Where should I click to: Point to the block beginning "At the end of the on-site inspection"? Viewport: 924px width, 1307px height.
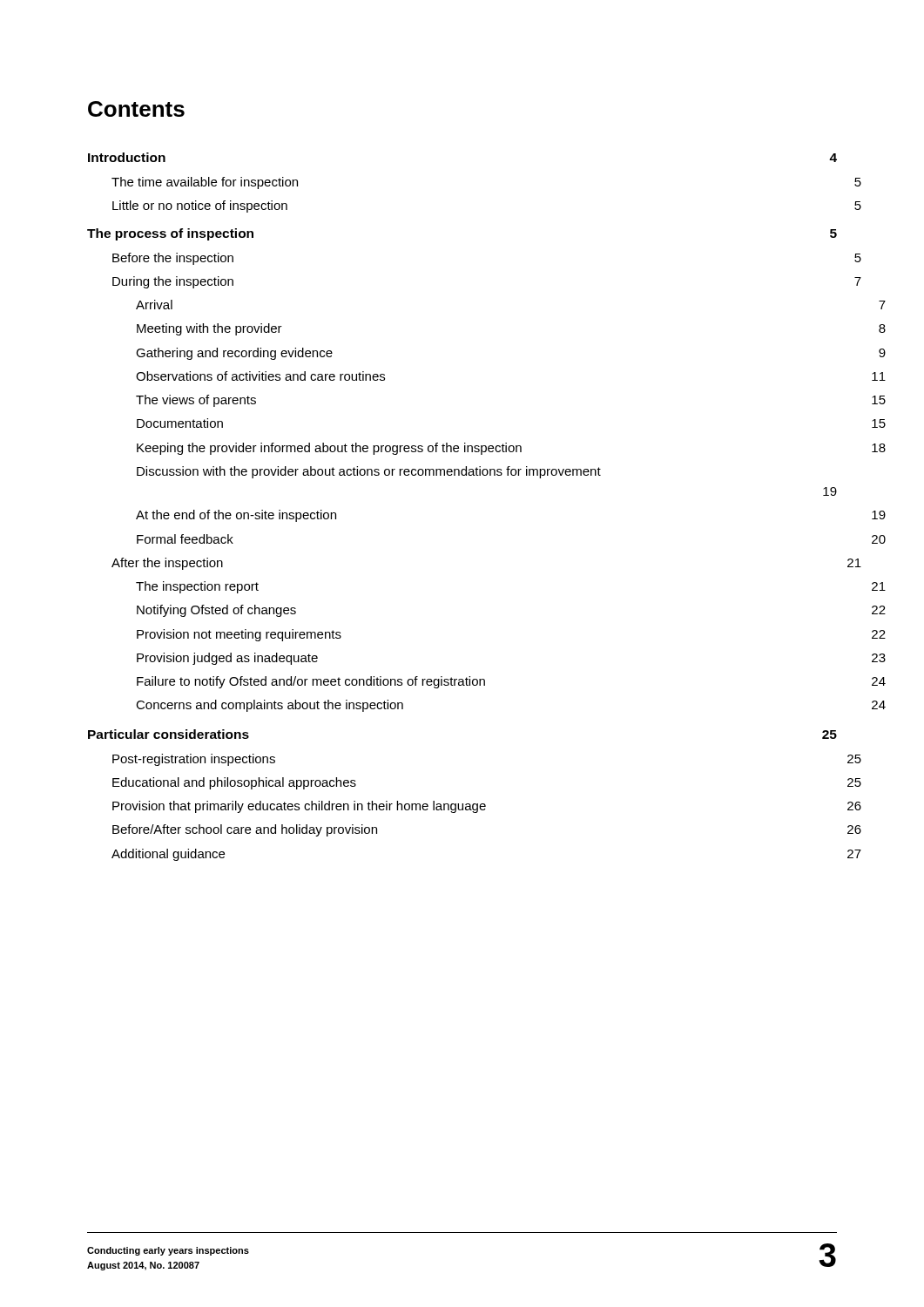[x=237, y=515]
